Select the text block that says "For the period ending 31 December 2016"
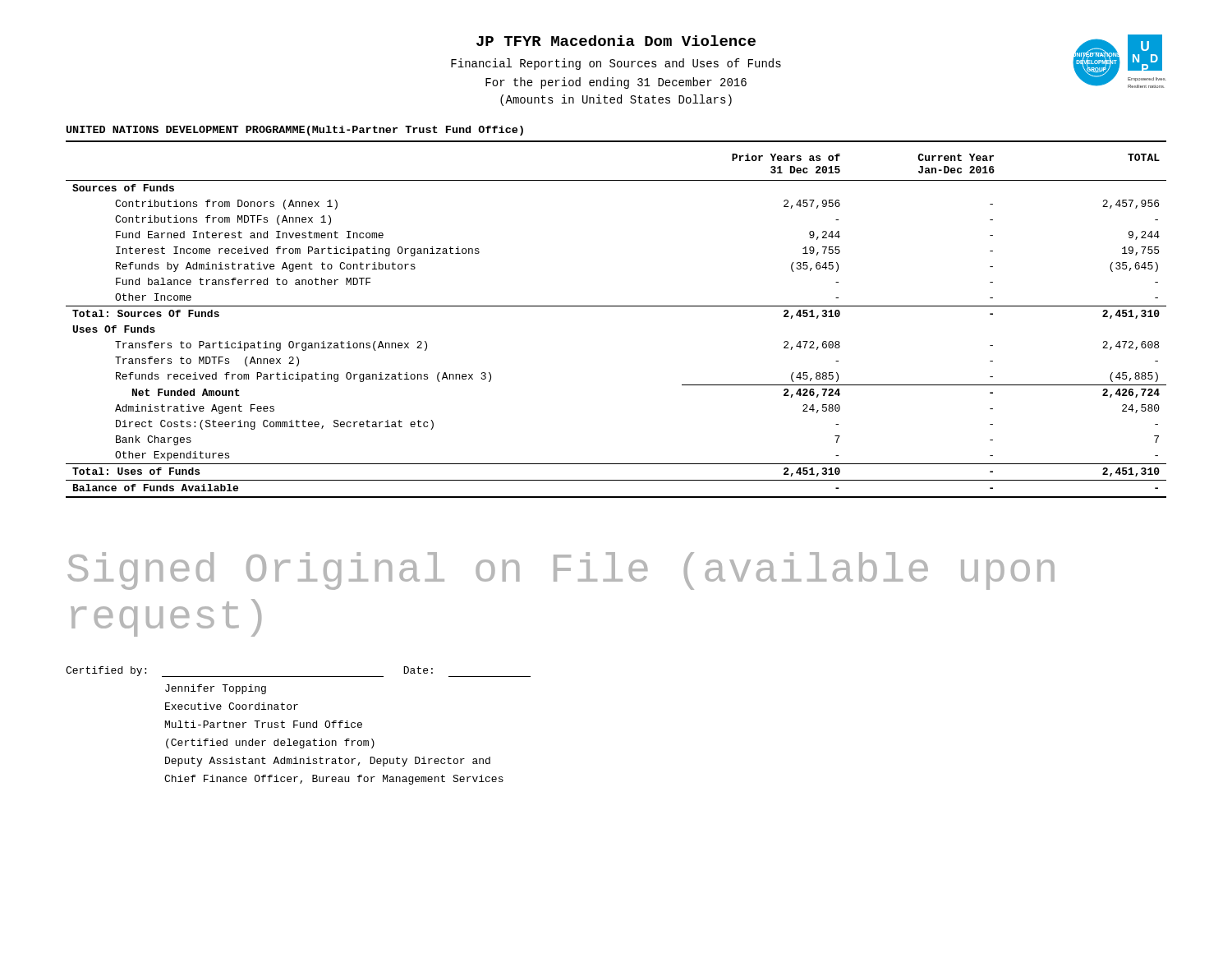The image size is (1232, 953). (x=616, y=92)
